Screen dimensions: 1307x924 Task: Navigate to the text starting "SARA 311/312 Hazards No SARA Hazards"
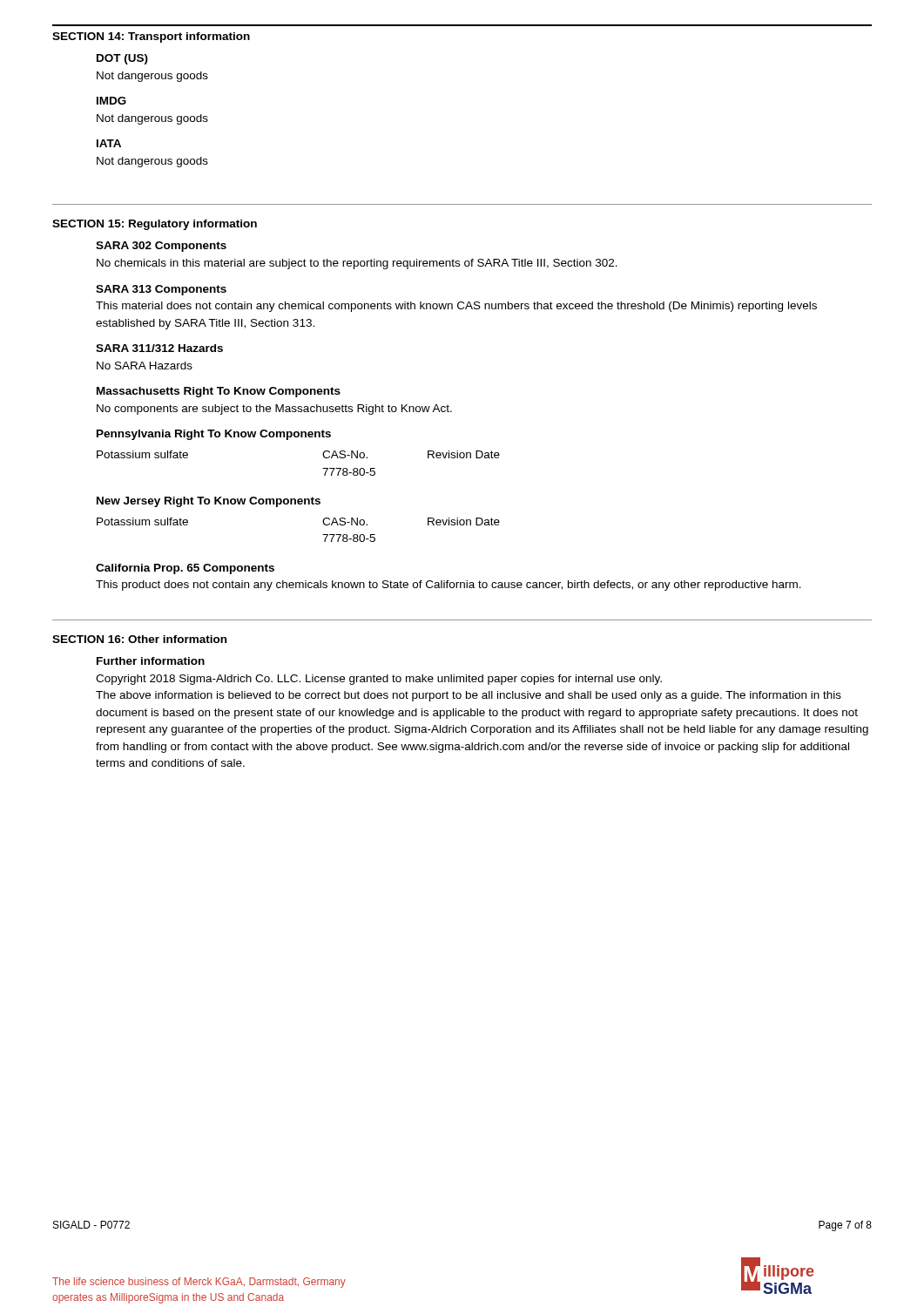coord(160,357)
